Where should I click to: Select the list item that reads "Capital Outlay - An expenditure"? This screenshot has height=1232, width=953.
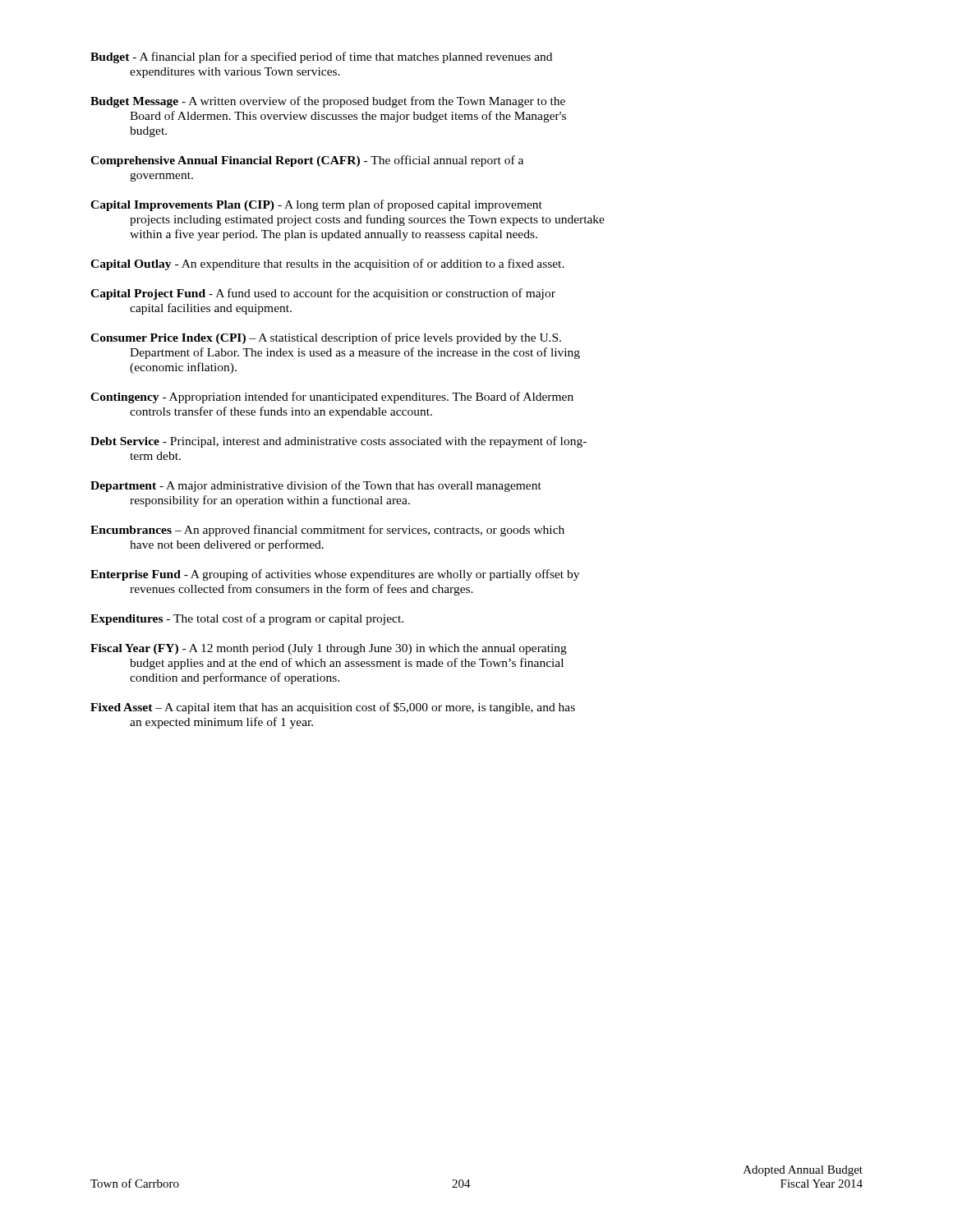(327, 263)
